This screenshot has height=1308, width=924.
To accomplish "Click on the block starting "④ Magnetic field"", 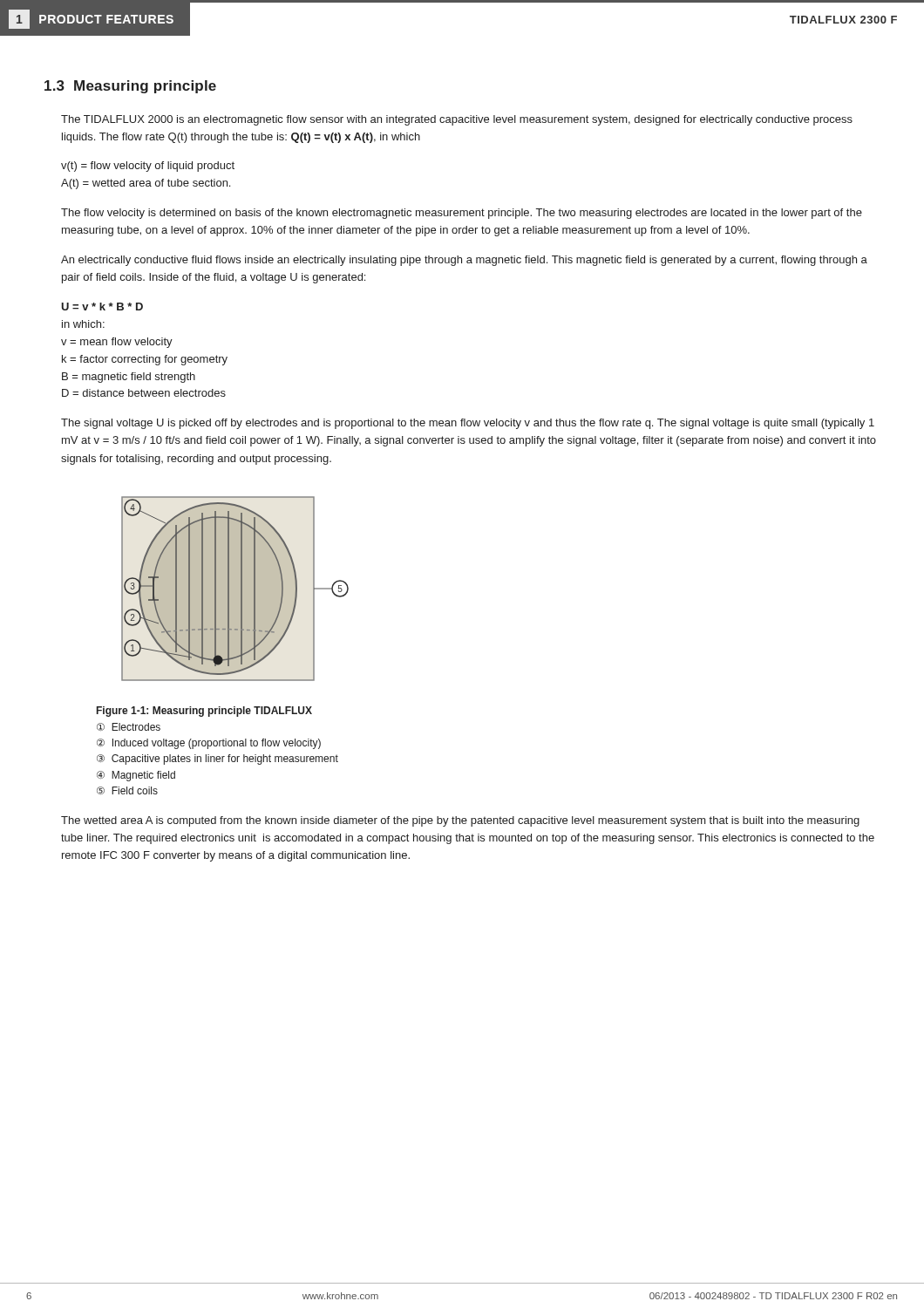I will click(x=136, y=775).
